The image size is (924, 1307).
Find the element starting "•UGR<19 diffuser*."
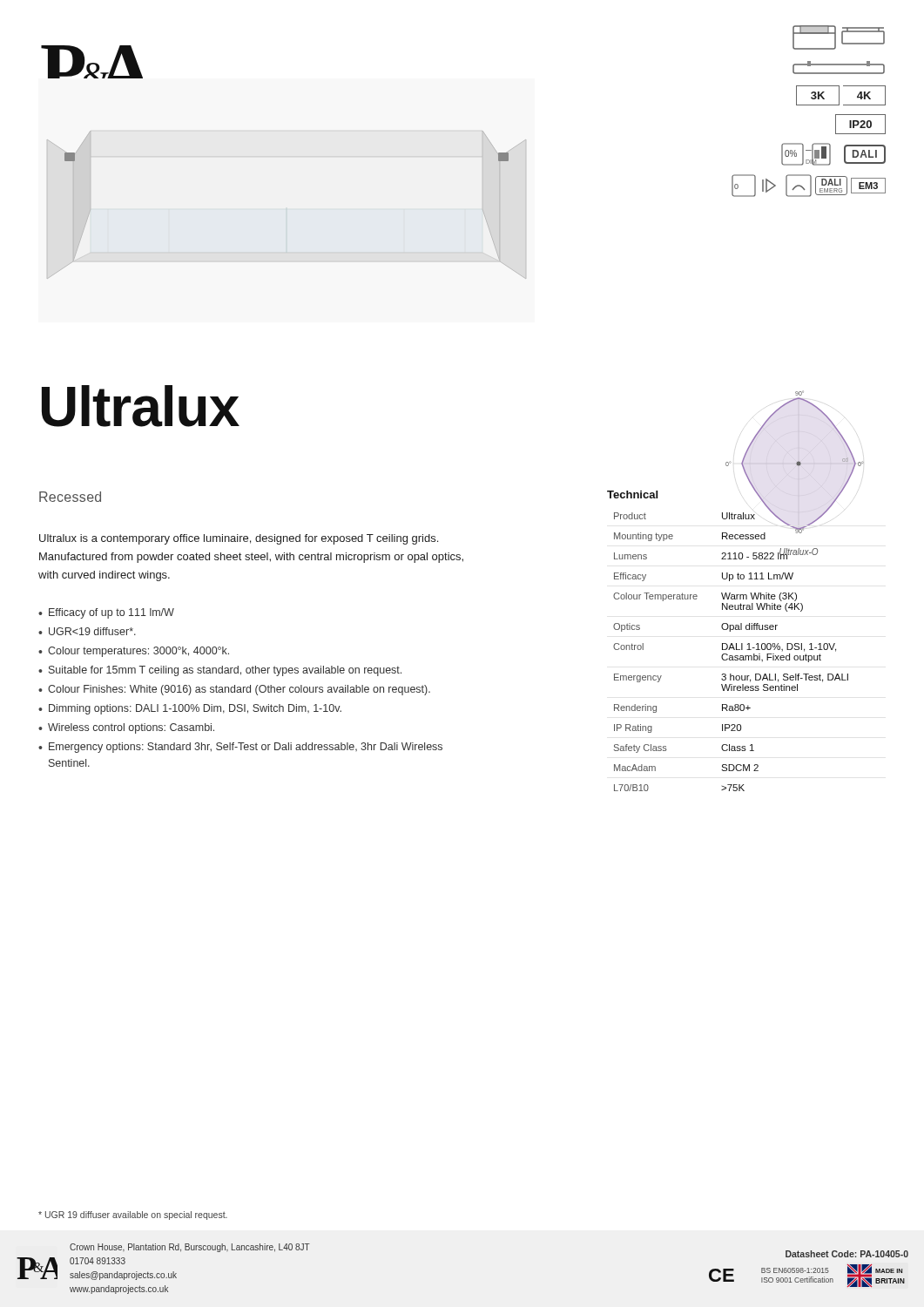point(87,631)
